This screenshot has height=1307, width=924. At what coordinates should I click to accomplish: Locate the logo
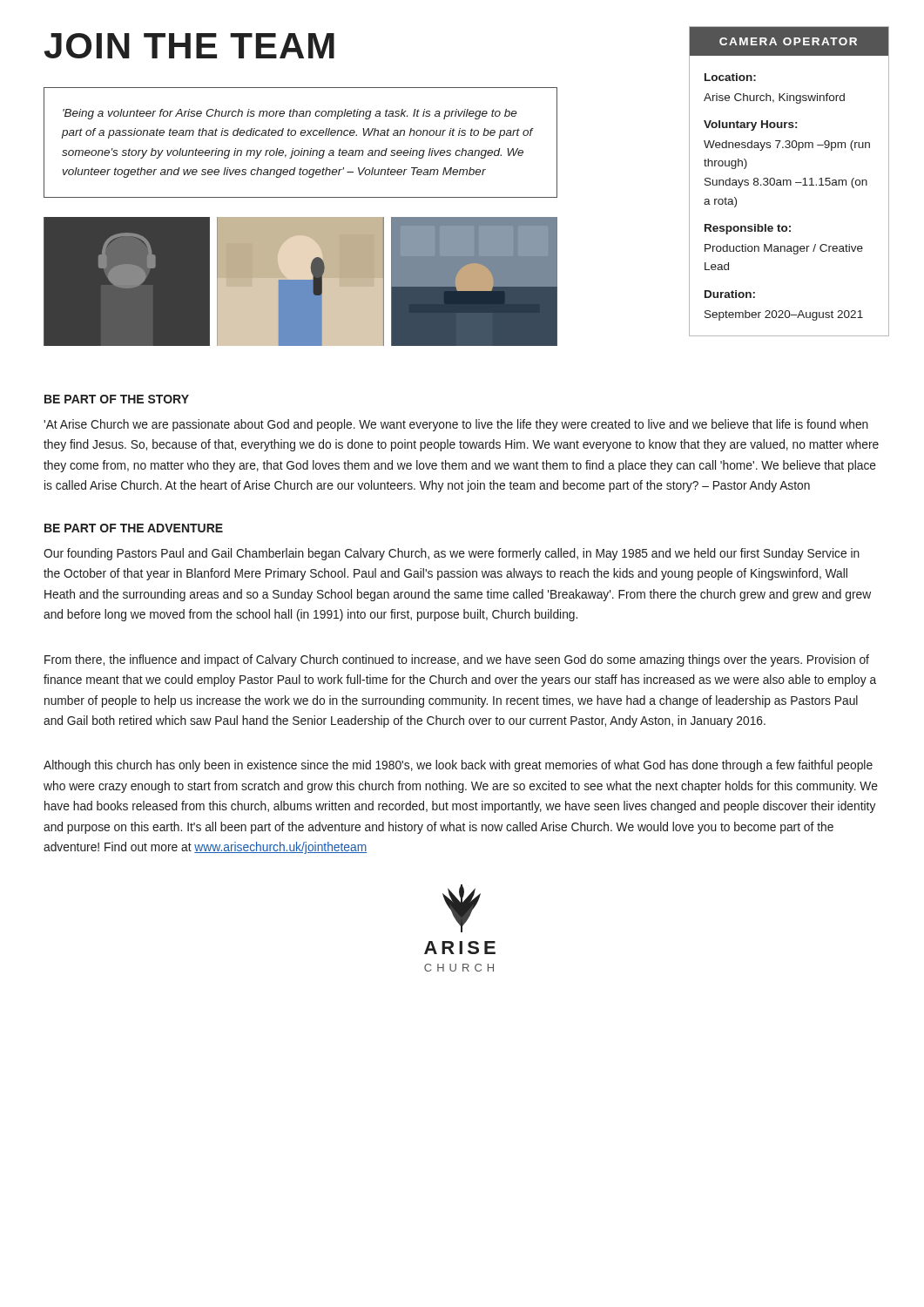point(462,929)
